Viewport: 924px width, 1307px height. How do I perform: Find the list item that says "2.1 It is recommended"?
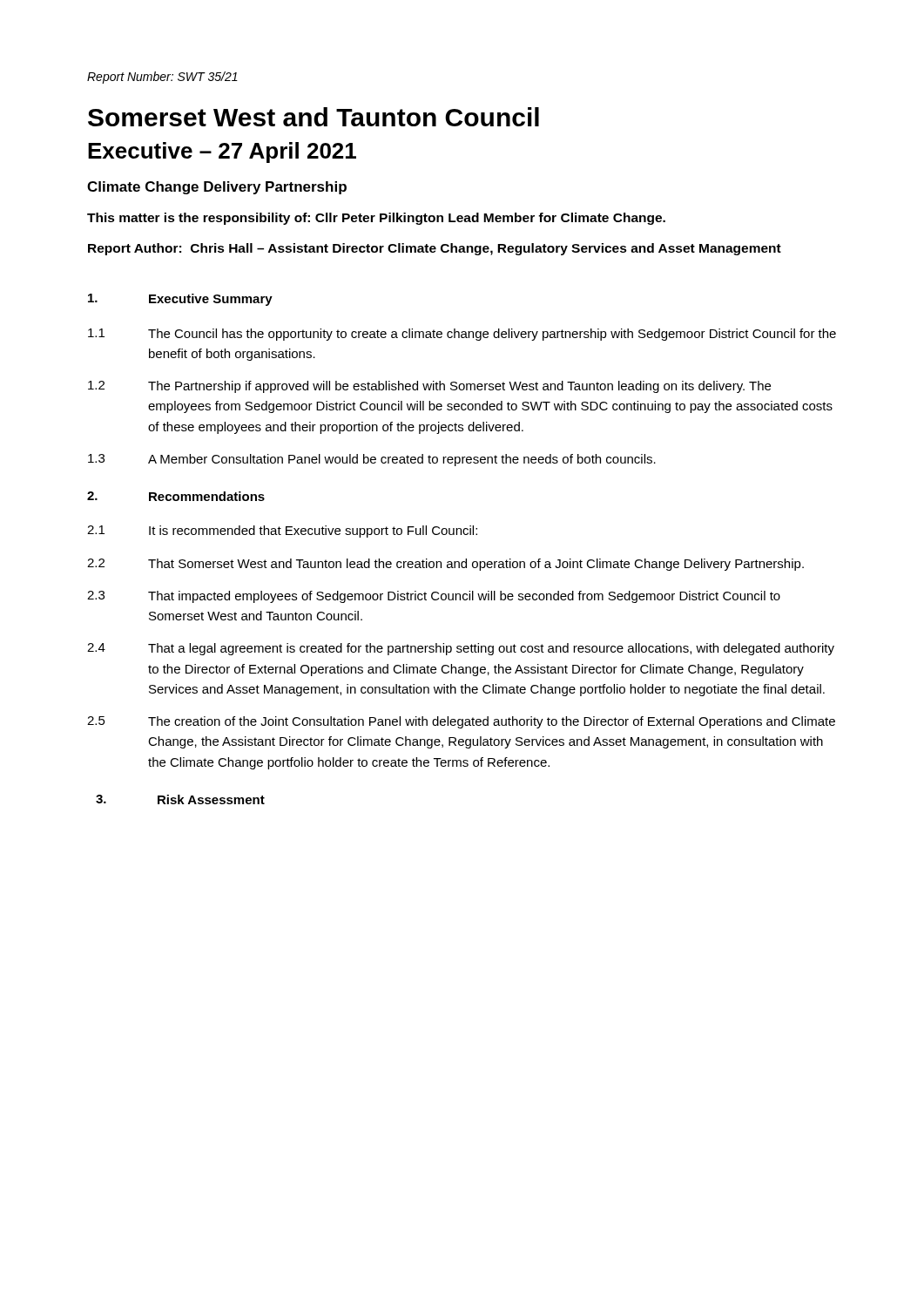[462, 531]
